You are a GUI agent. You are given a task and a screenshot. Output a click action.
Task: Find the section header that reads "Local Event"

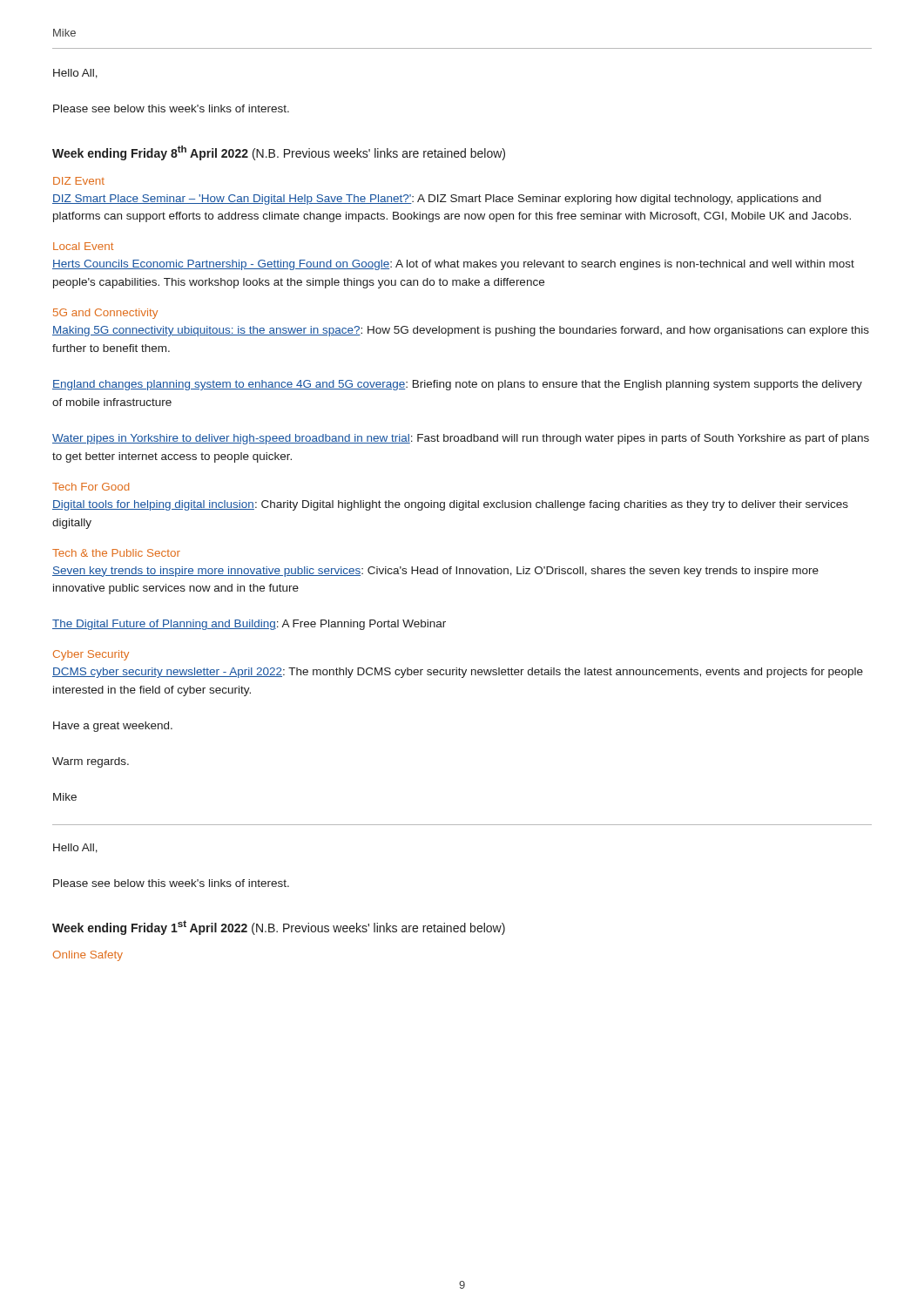[x=83, y=247]
